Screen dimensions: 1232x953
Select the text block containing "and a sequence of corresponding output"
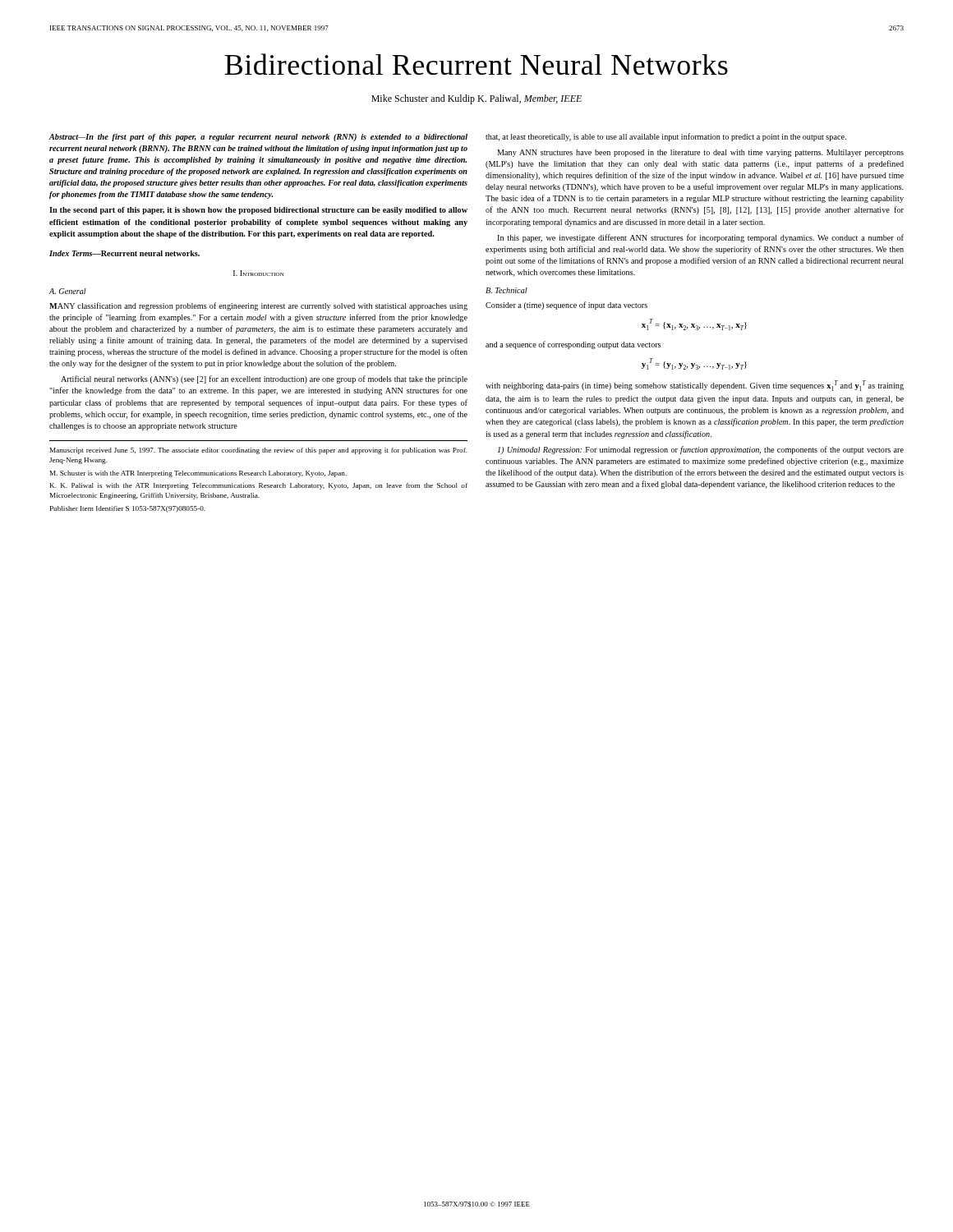point(573,345)
